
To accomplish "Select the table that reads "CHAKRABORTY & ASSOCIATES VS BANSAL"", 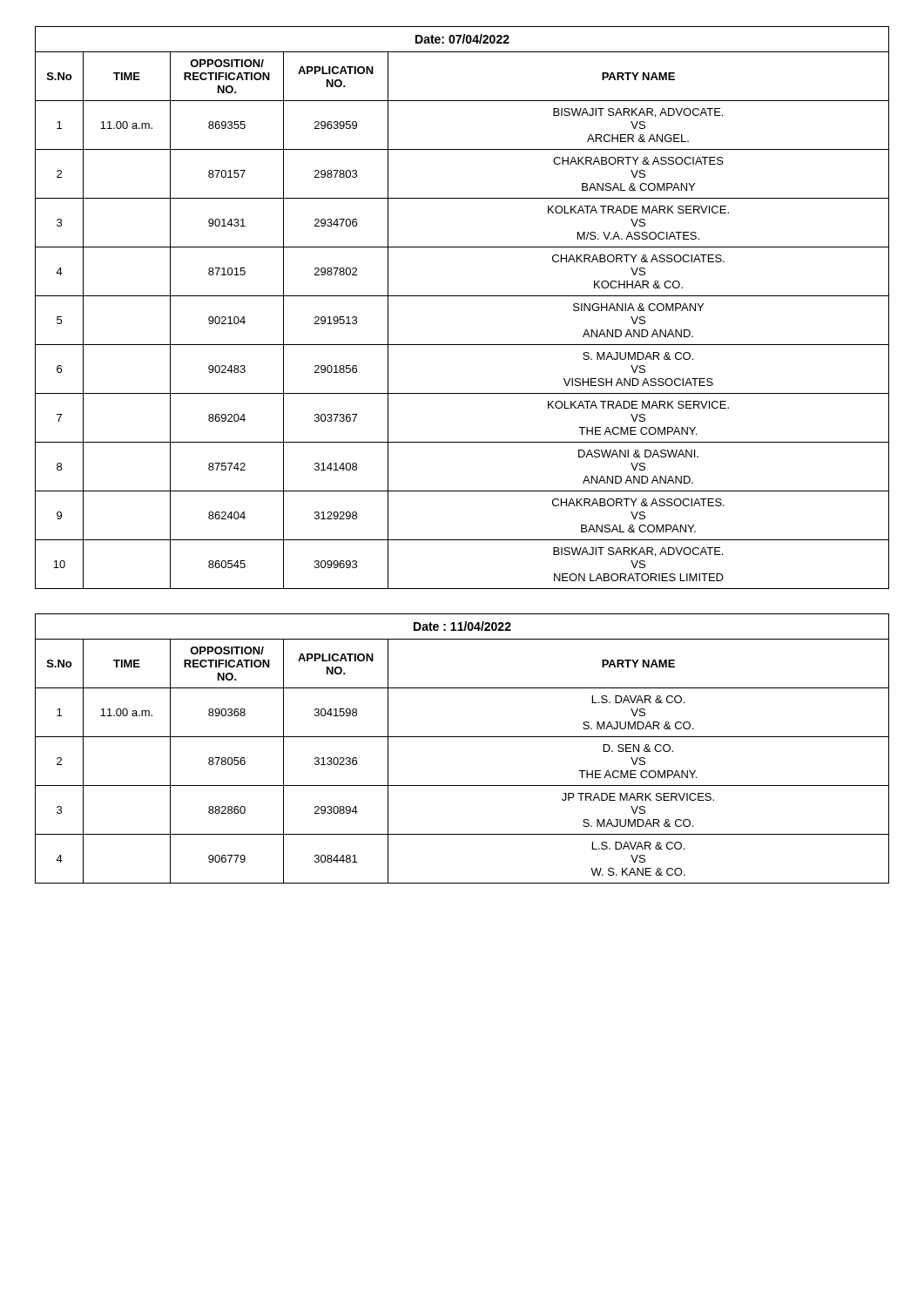I will pos(462,308).
